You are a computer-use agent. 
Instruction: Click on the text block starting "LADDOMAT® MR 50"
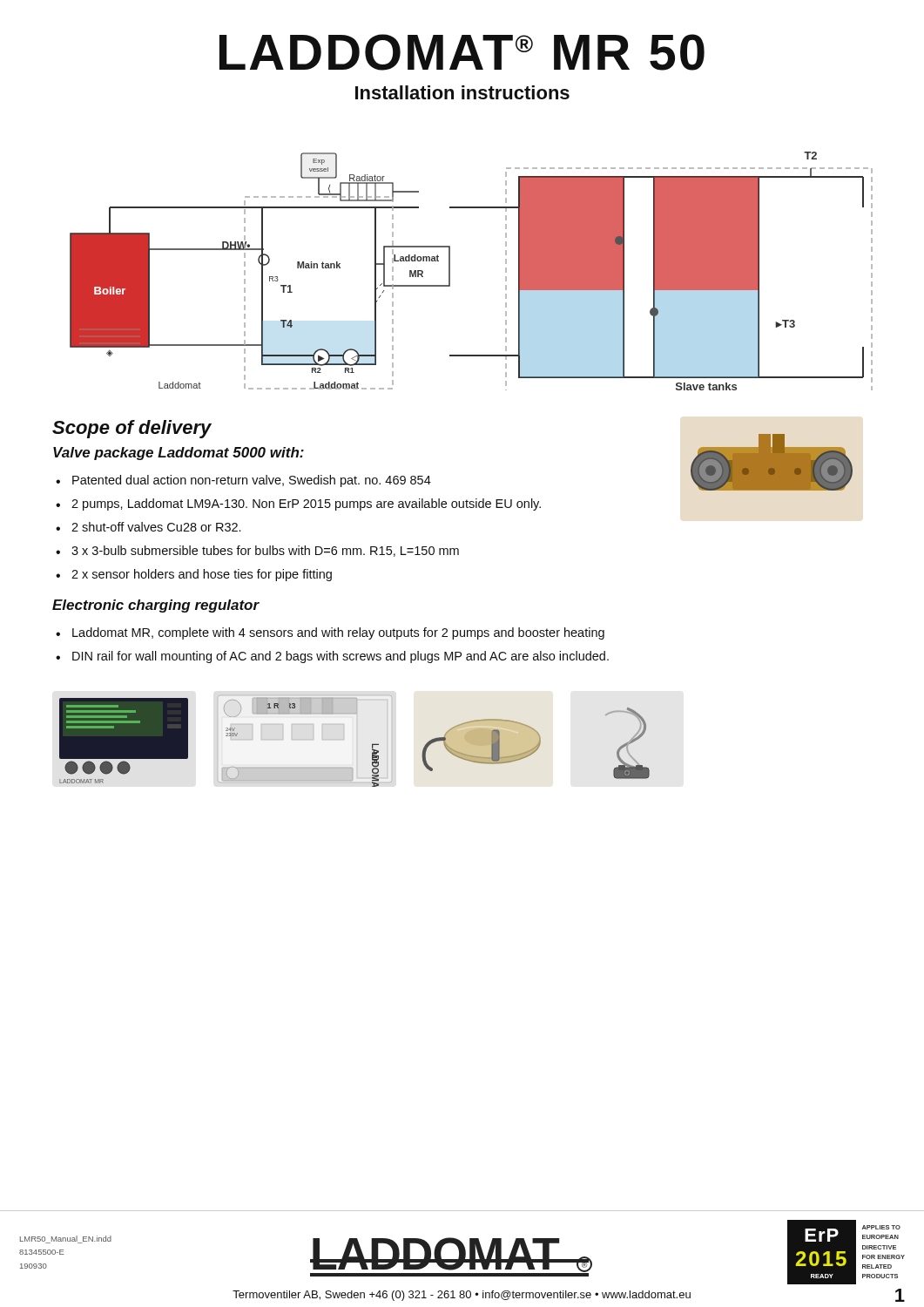pos(462,52)
